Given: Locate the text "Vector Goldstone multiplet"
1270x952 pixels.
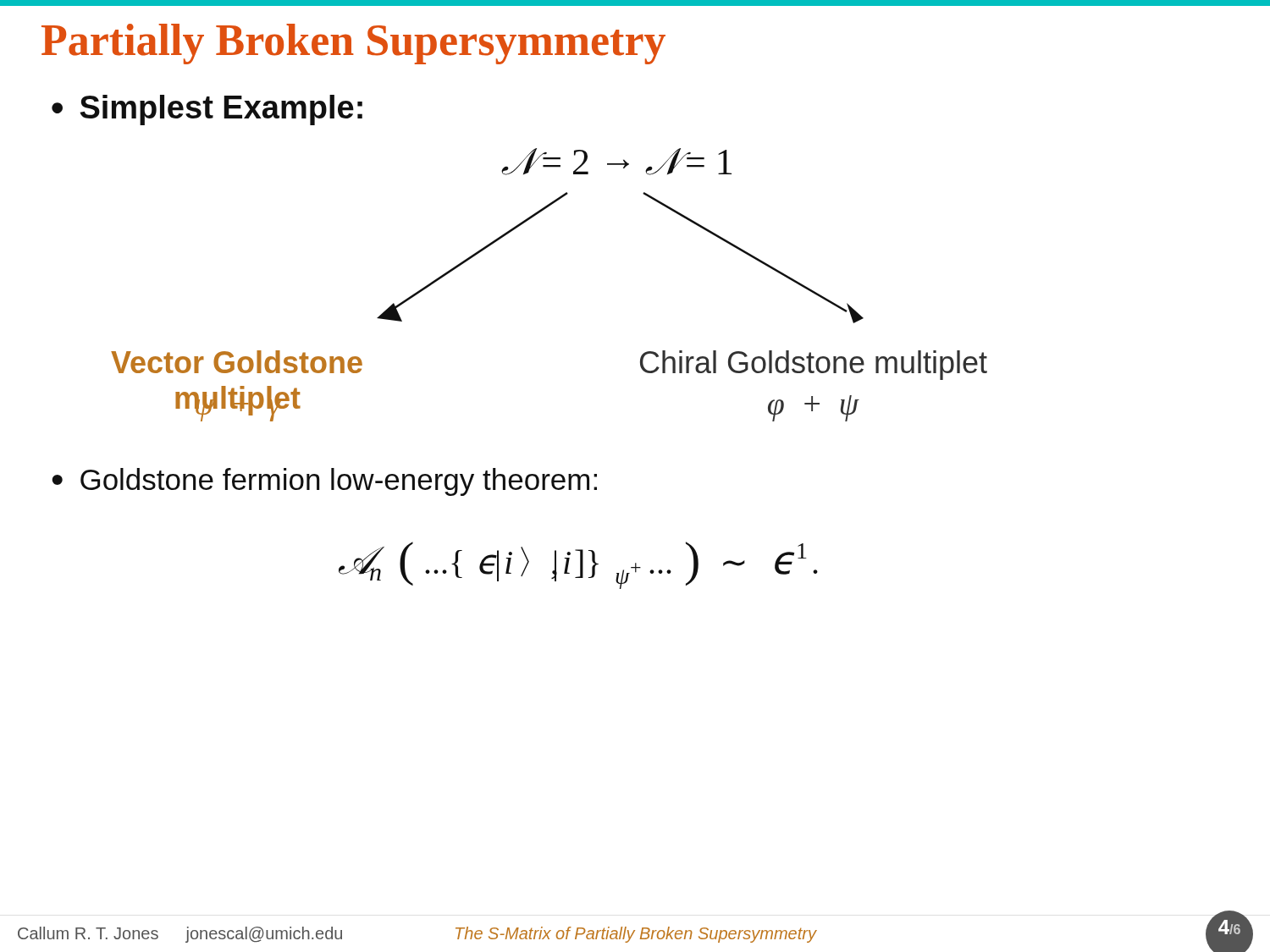Looking at the screenshot, I should 237,380.
